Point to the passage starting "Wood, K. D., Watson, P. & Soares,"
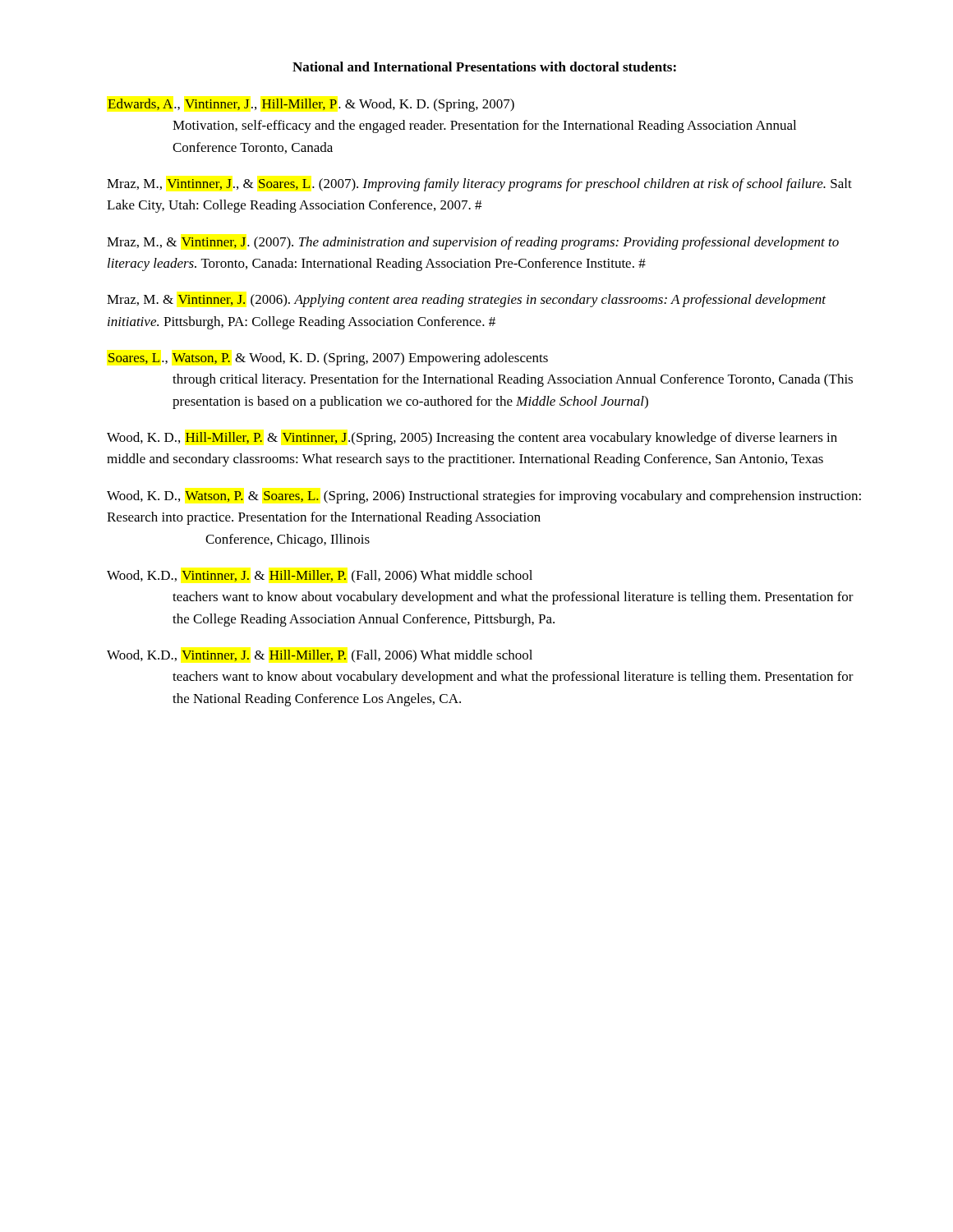Image resolution: width=953 pixels, height=1232 pixels. [485, 518]
